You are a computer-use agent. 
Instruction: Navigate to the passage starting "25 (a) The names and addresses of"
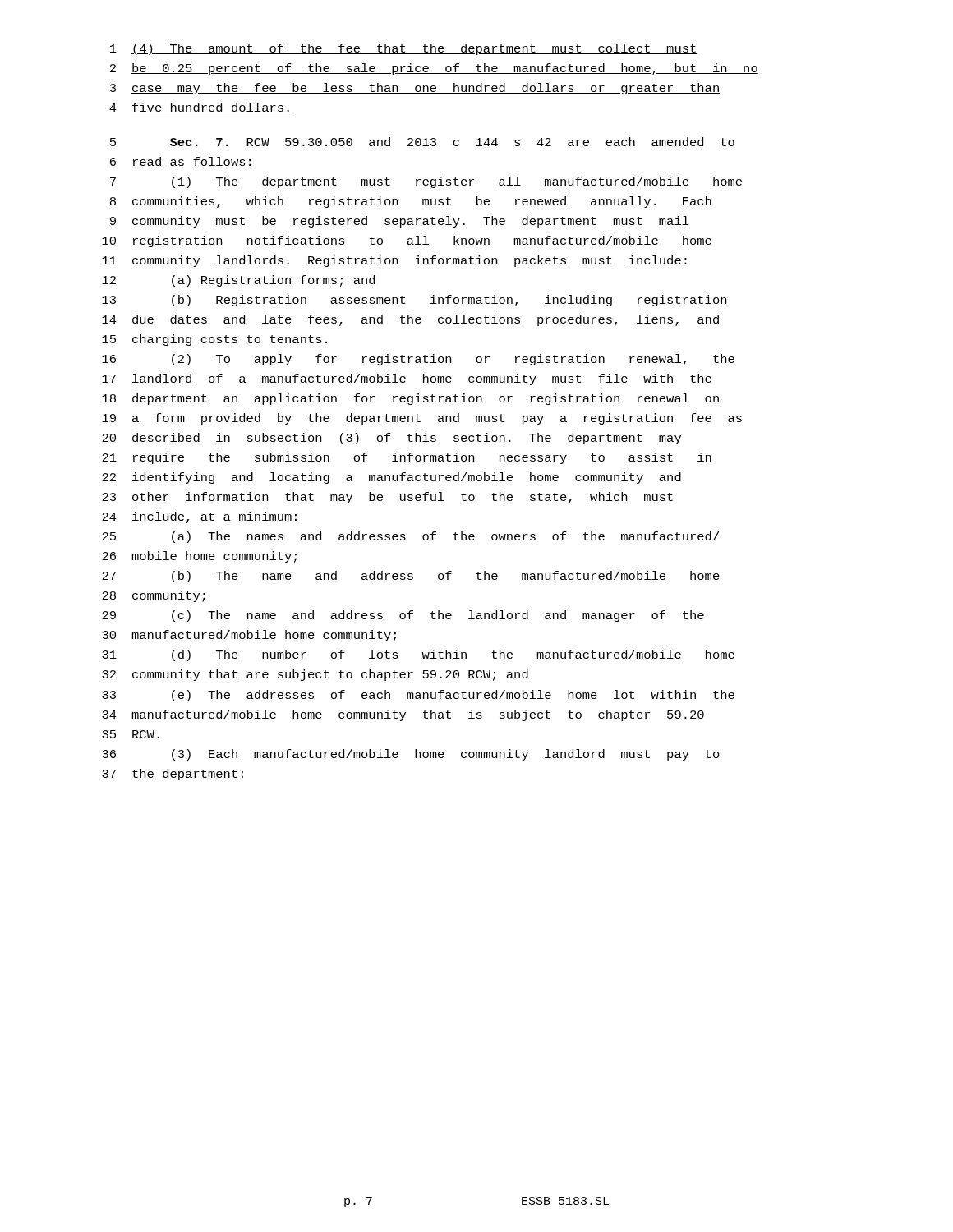pos(485,547)
